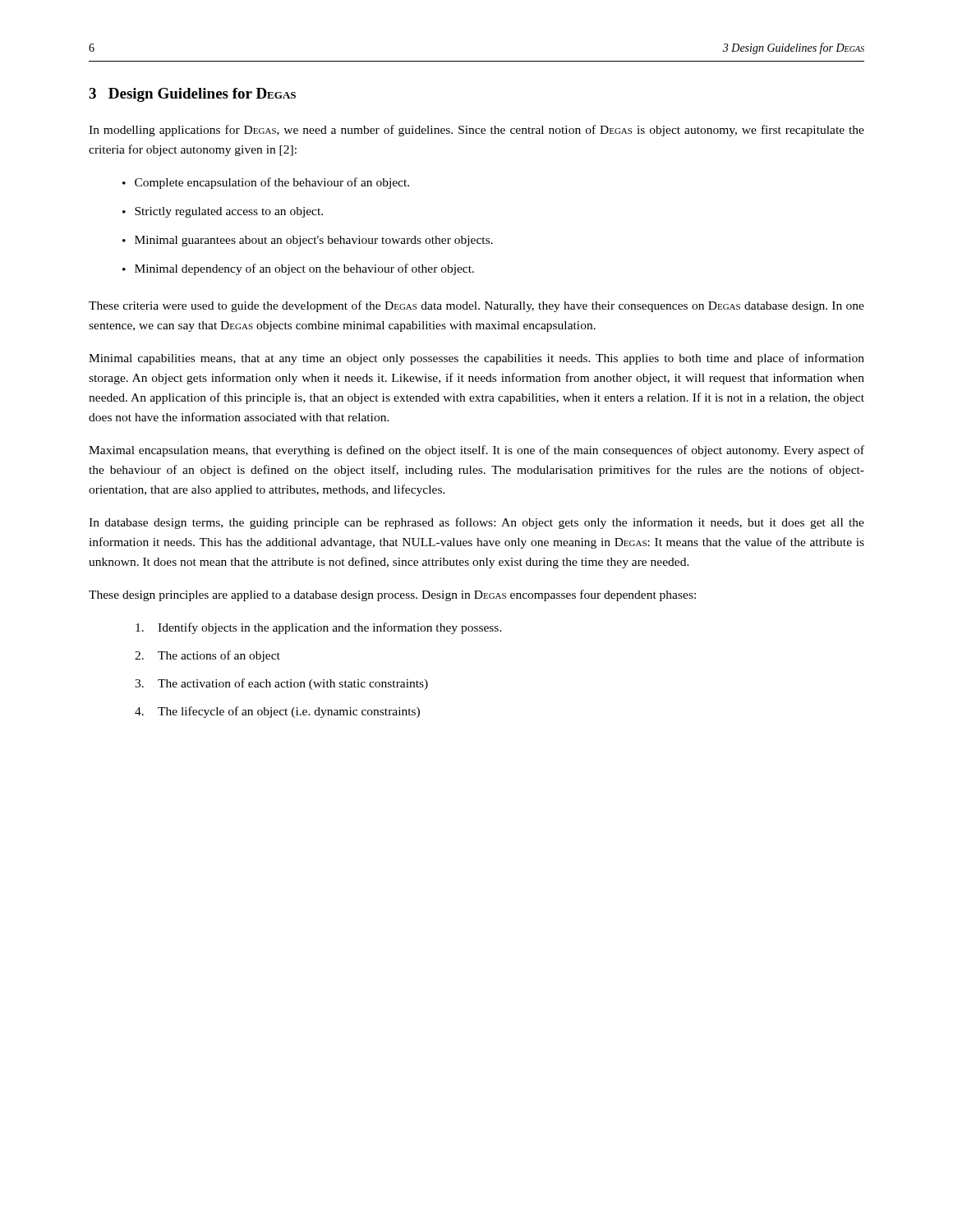Click the passage that begins "In database design terms, the guiding principle can"

pos(476,542)
